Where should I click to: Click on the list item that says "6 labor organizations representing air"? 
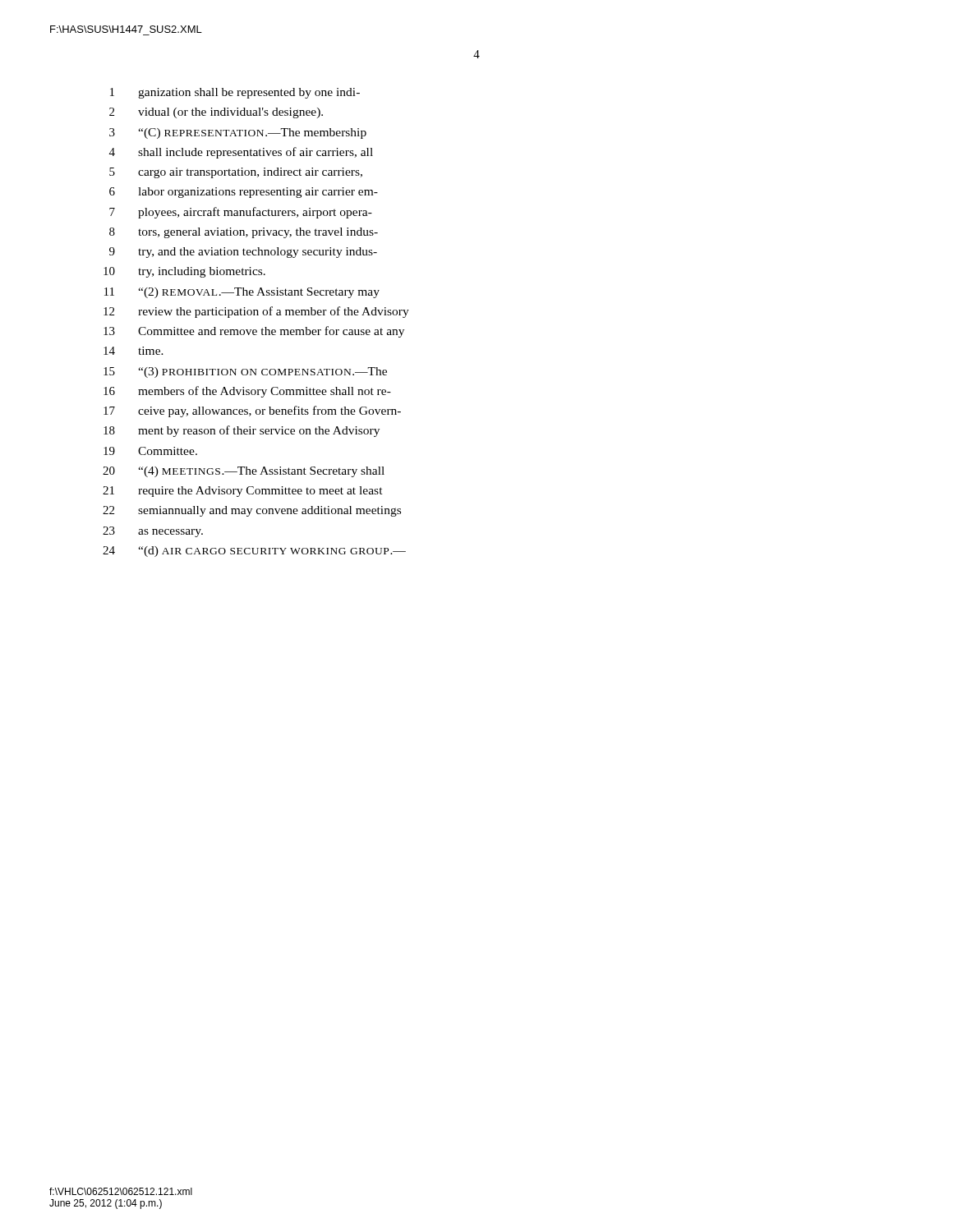click(244, 193)
